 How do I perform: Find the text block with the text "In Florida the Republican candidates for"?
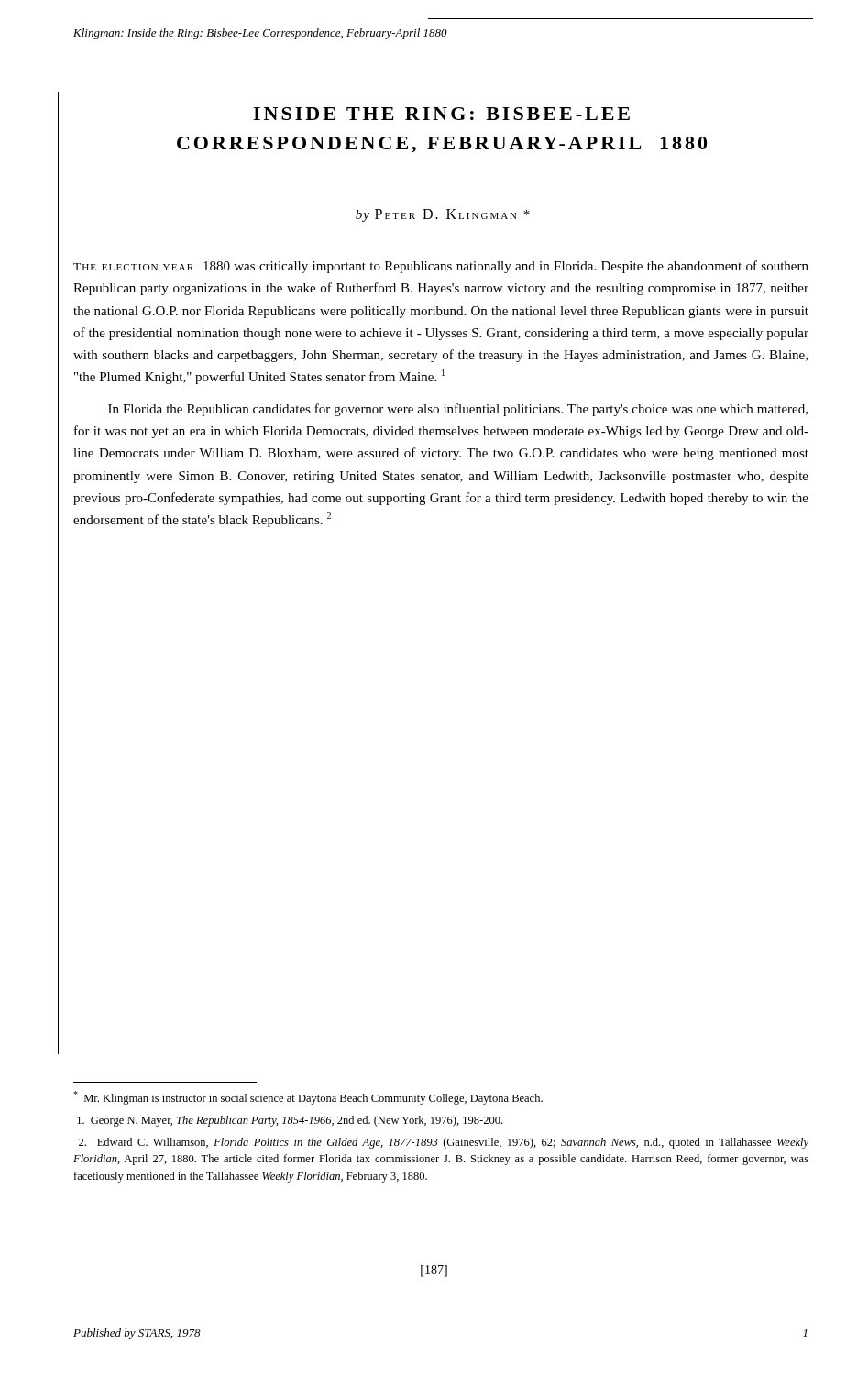[441, 464]
